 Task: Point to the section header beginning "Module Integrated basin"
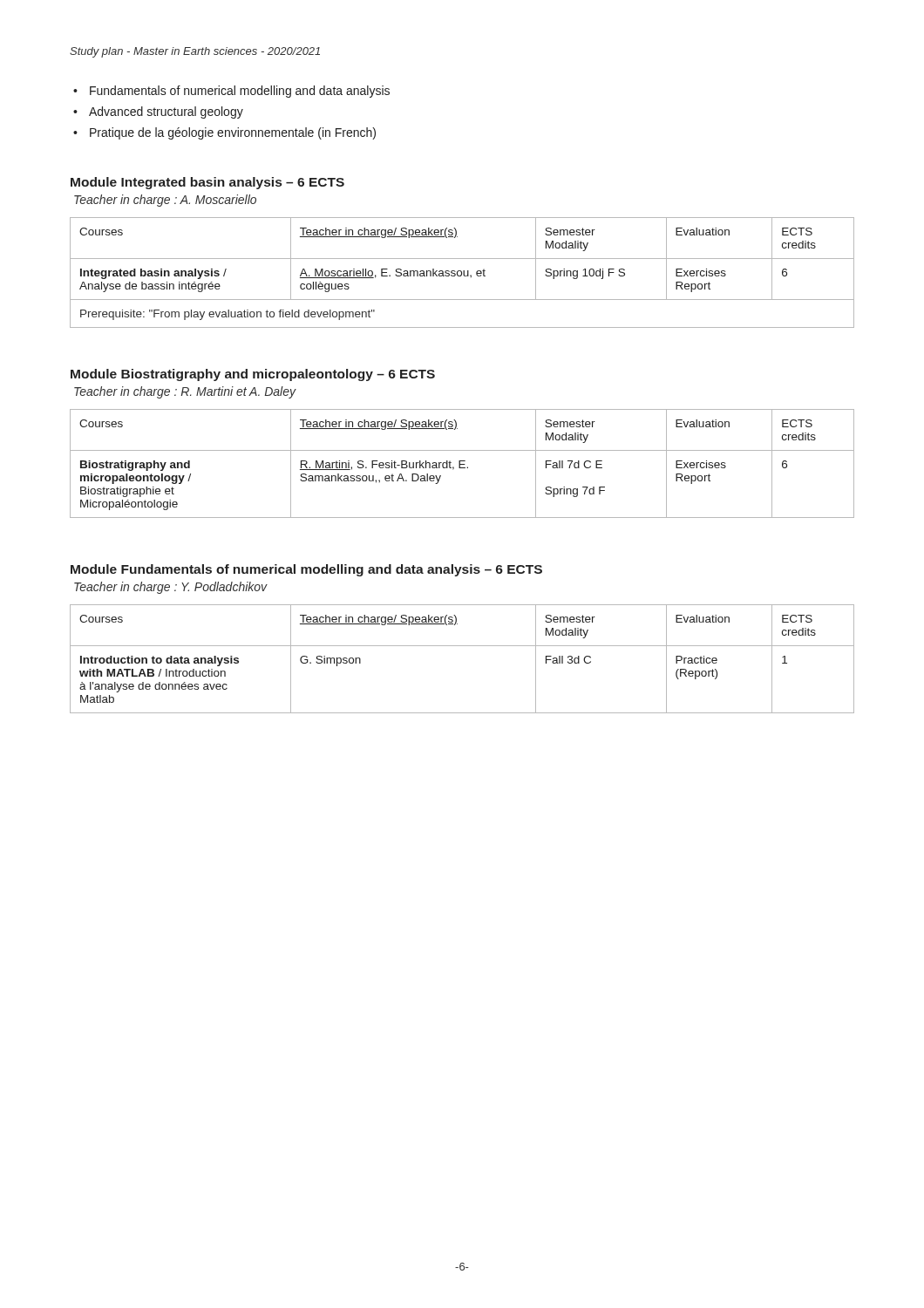pos(207,182)
